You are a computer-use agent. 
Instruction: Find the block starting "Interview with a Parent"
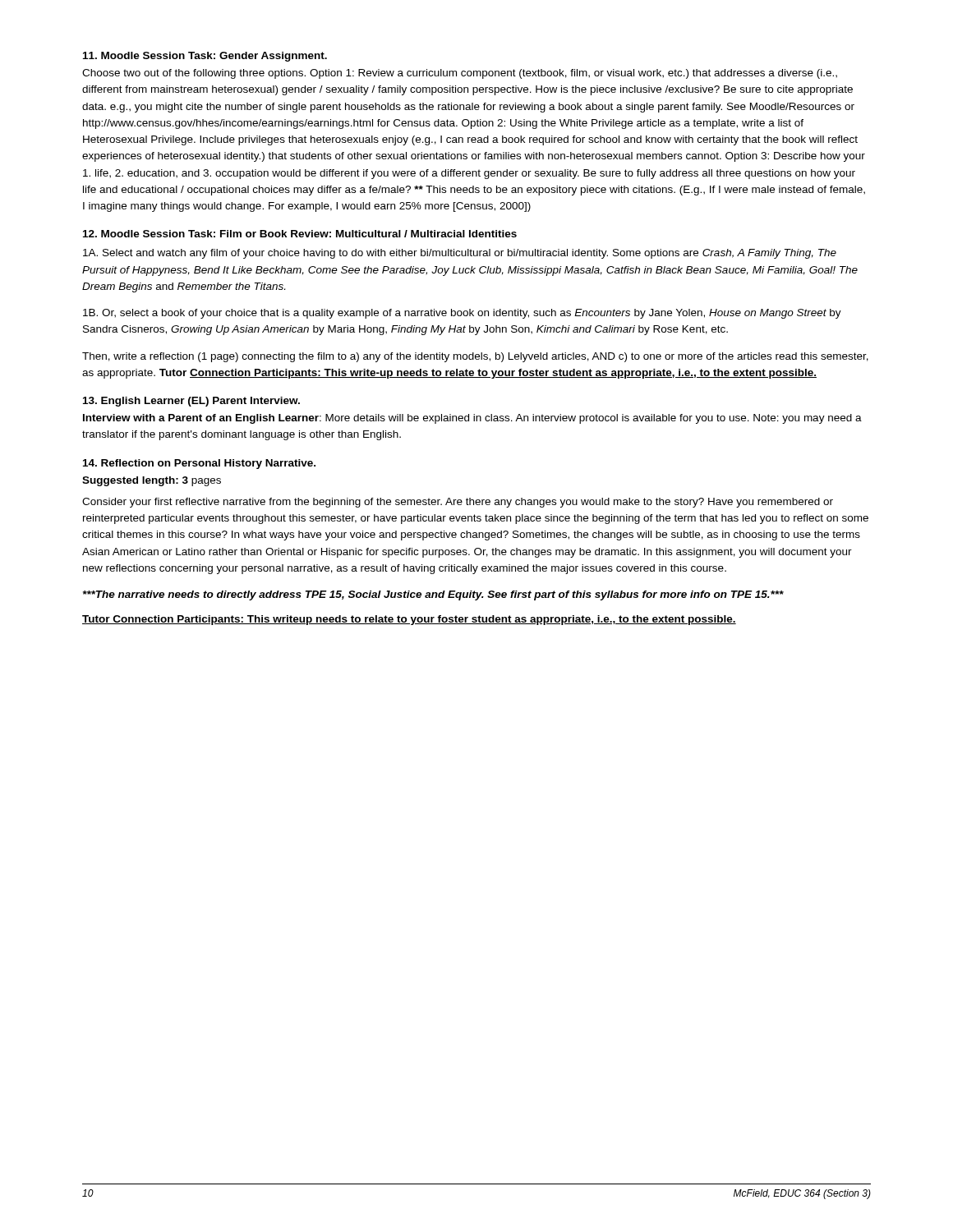472,426
